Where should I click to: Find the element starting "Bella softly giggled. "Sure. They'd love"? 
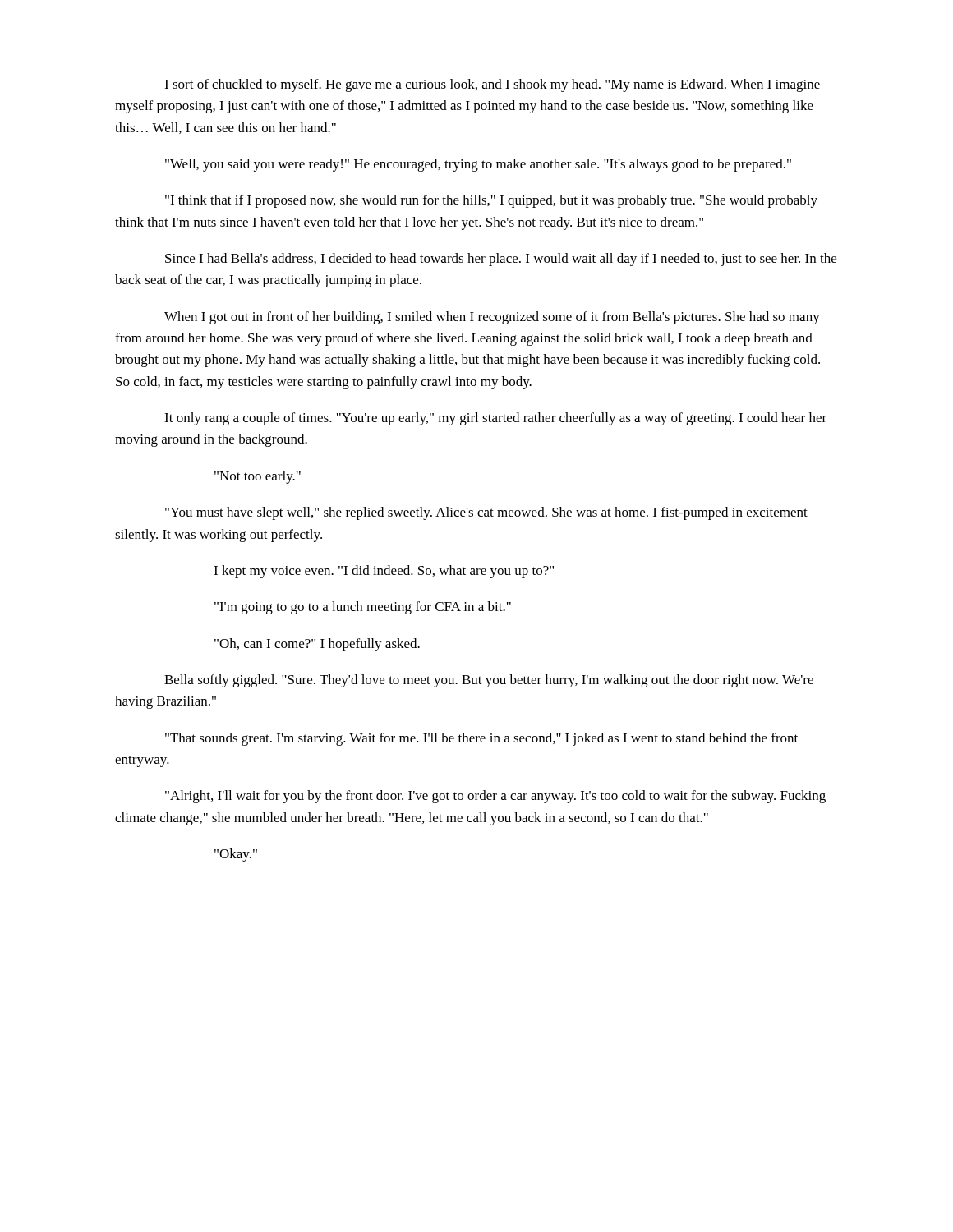pyautogui.click(x=464, y=690)
